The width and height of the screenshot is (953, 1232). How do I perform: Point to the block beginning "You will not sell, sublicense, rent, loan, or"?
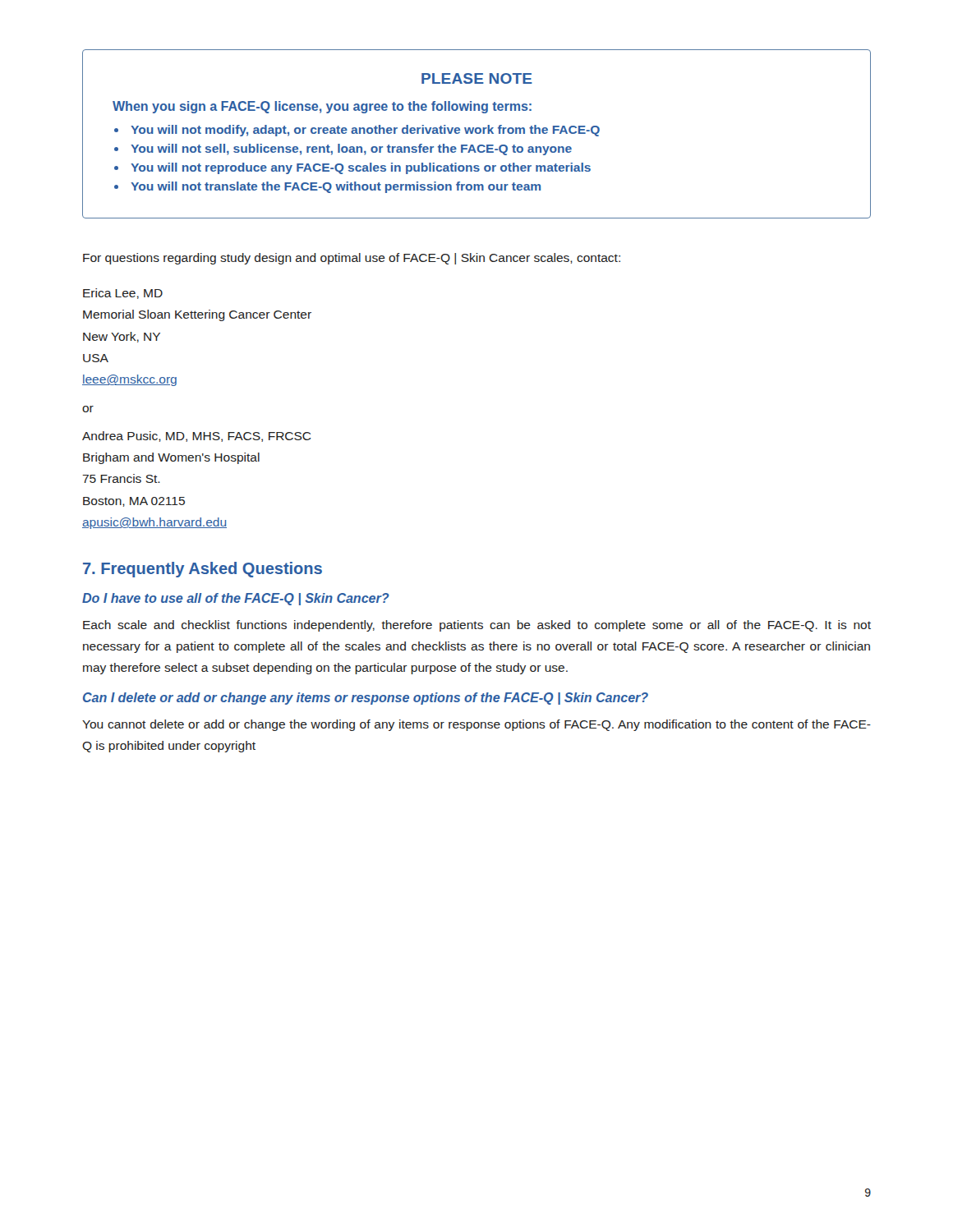tap(351, 148)
